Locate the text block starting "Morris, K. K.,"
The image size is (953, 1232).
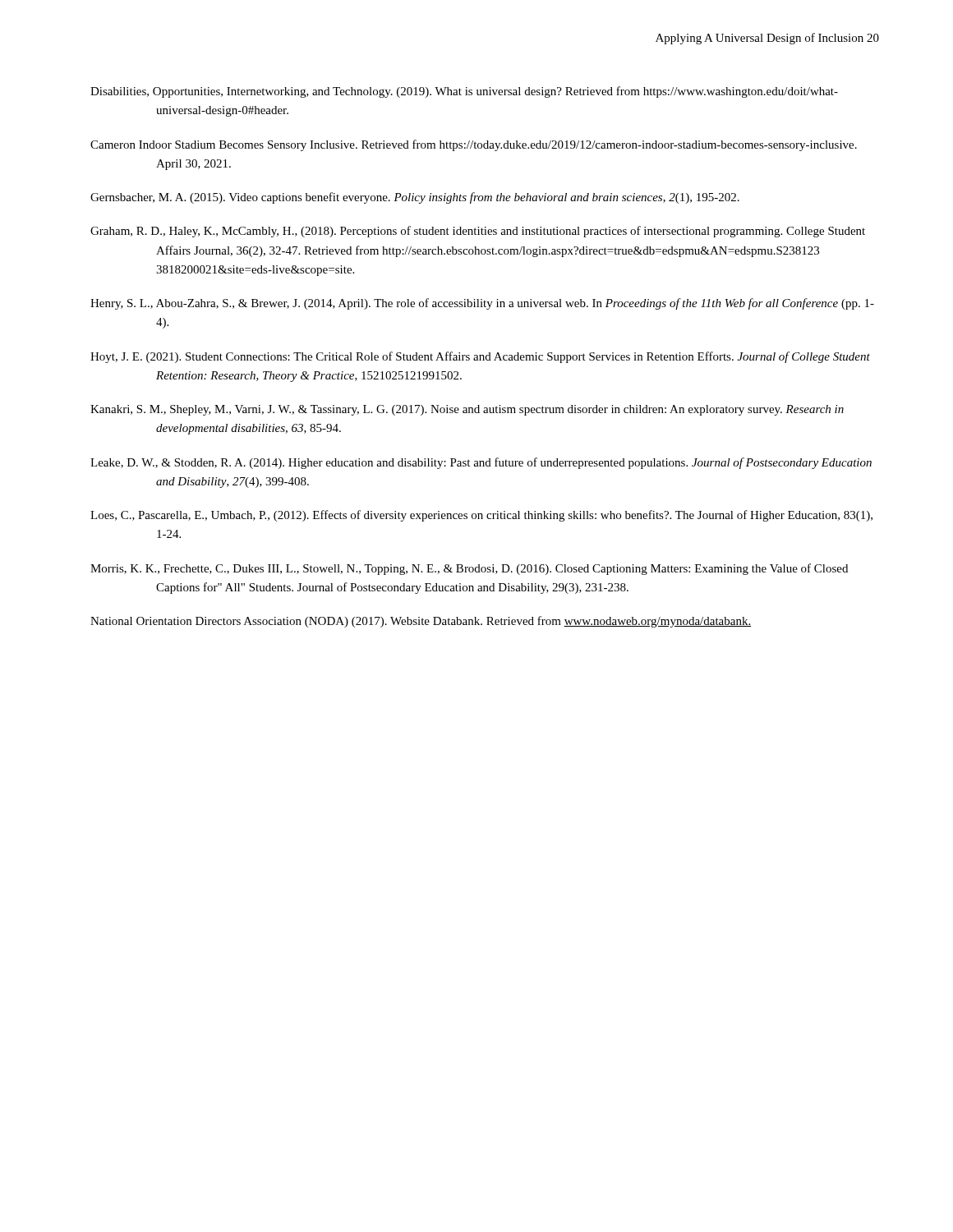485,578
